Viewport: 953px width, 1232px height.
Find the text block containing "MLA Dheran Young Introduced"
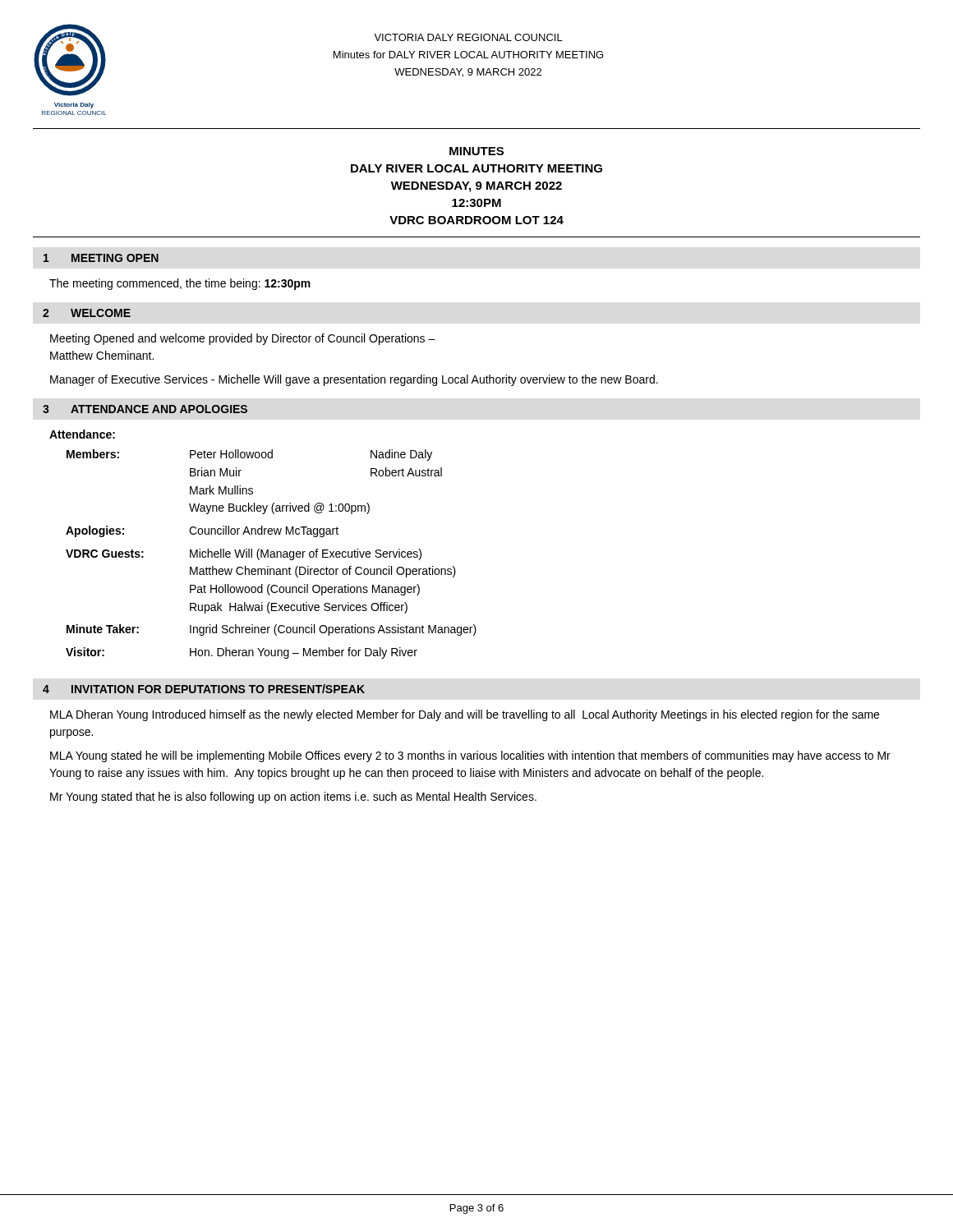click(x=465, y=723)
